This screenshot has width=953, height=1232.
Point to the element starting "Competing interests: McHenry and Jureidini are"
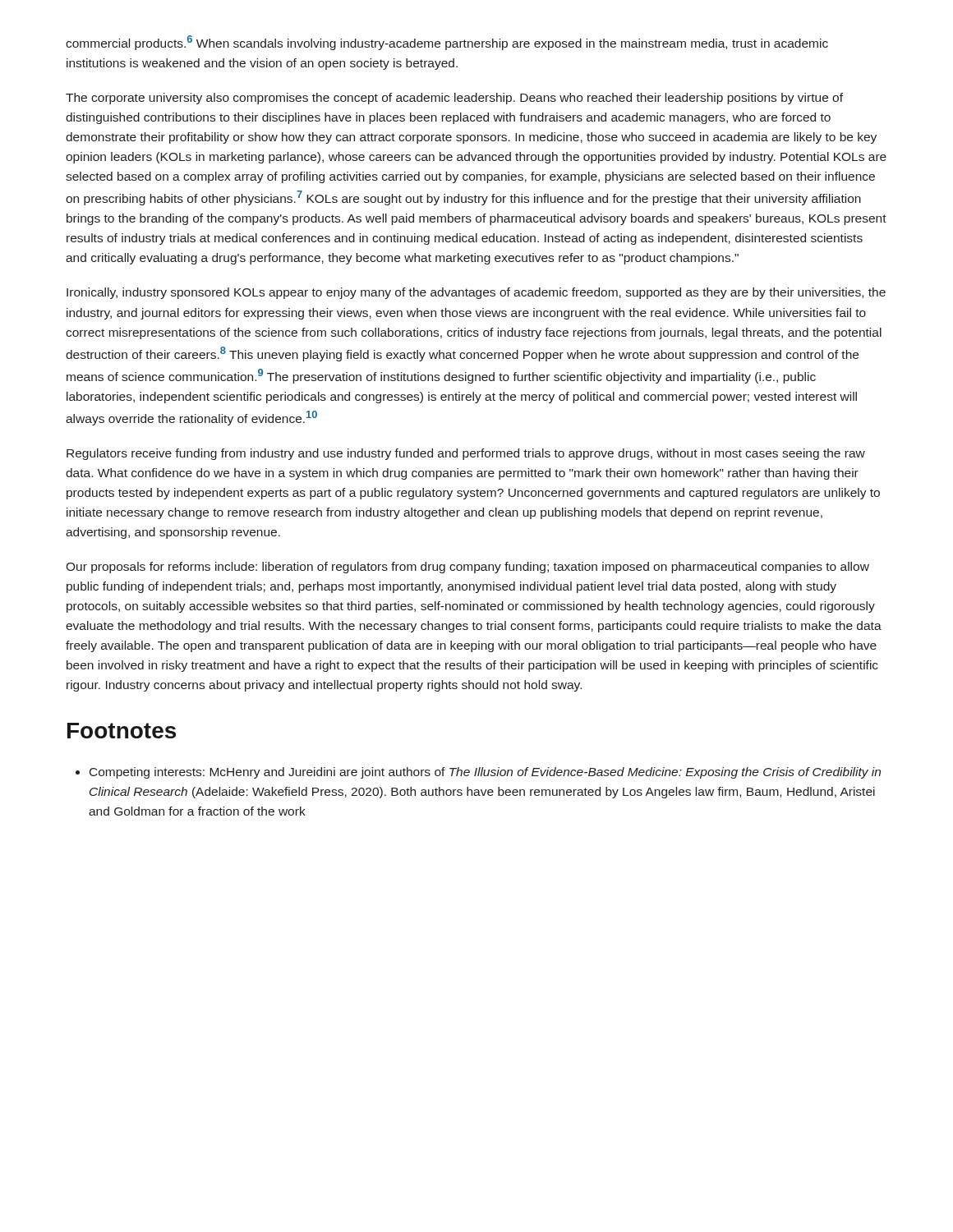point(476,792)
